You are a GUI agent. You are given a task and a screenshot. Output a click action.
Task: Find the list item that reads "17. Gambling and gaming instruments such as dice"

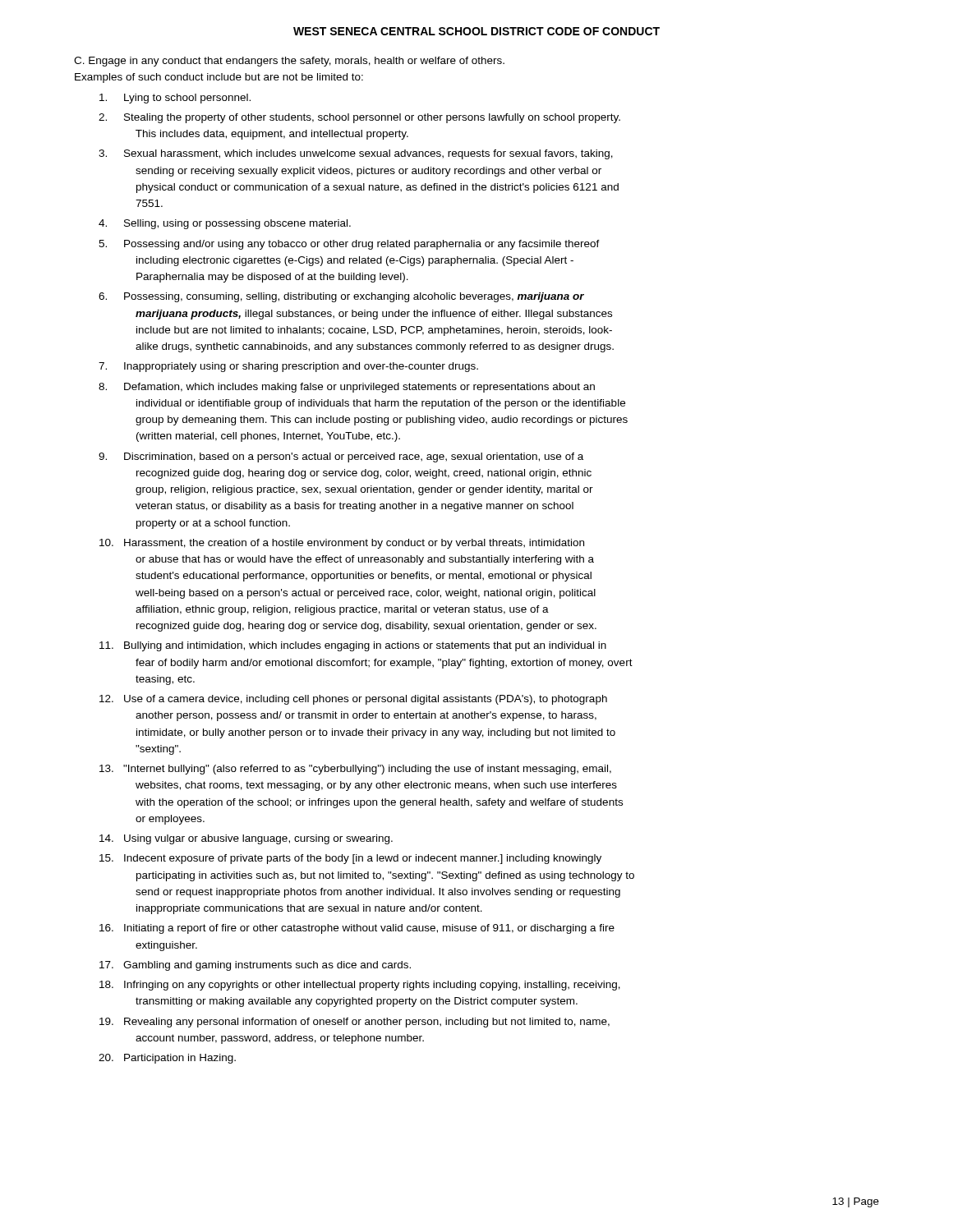pos(255,966)
